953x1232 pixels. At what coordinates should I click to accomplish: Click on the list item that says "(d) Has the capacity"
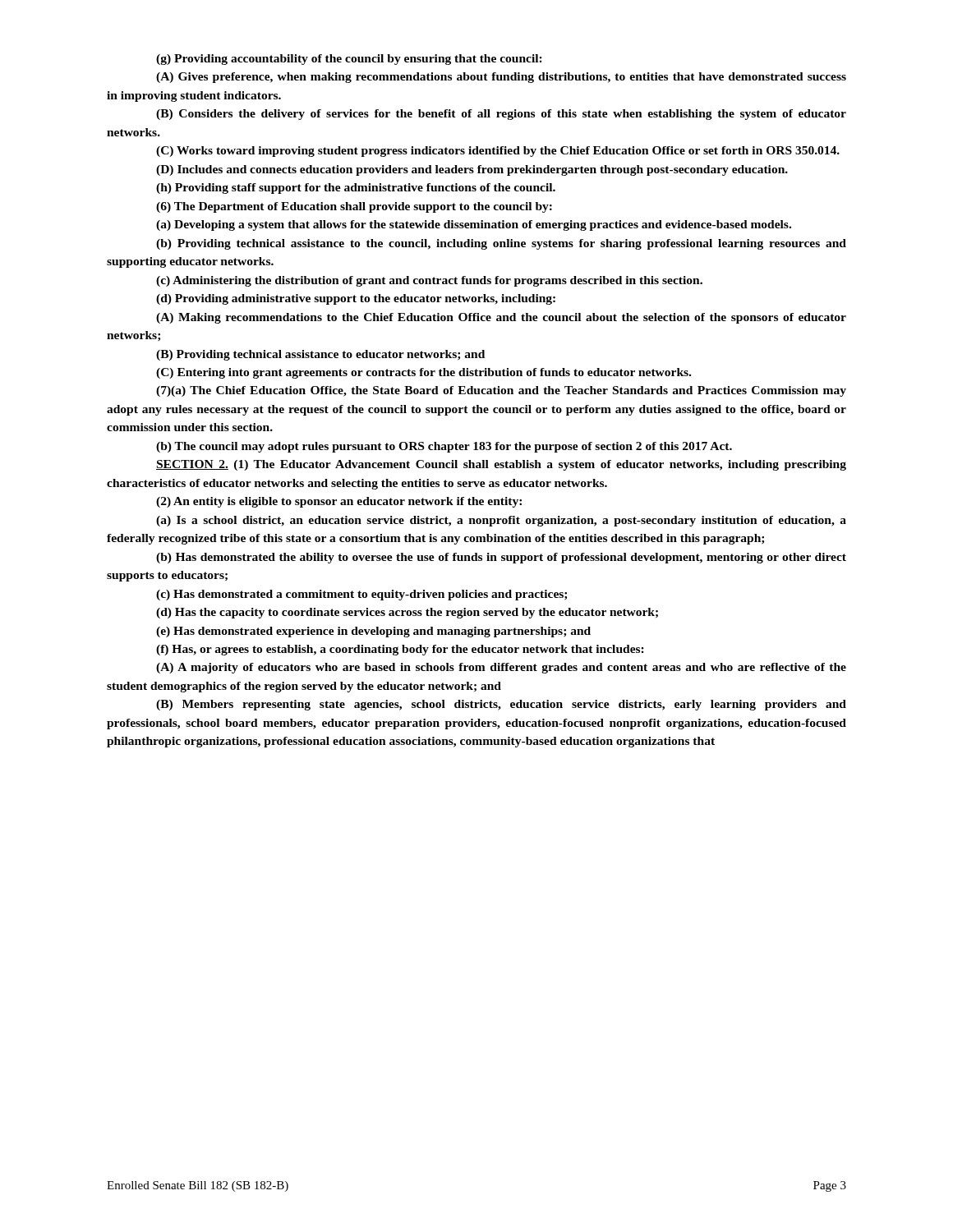tap(476, 612)
